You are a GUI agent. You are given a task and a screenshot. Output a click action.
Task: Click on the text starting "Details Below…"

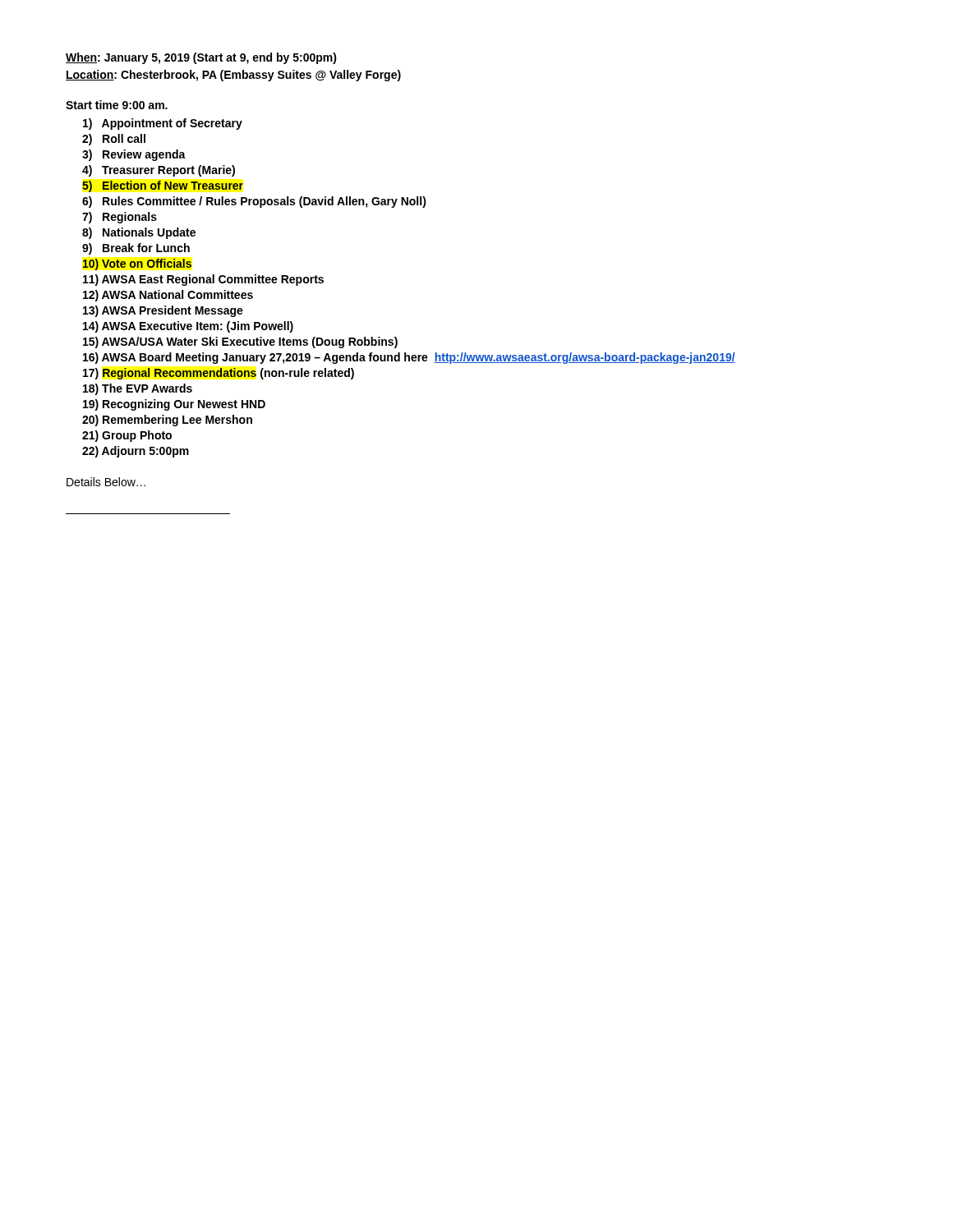tap(106, 482)
